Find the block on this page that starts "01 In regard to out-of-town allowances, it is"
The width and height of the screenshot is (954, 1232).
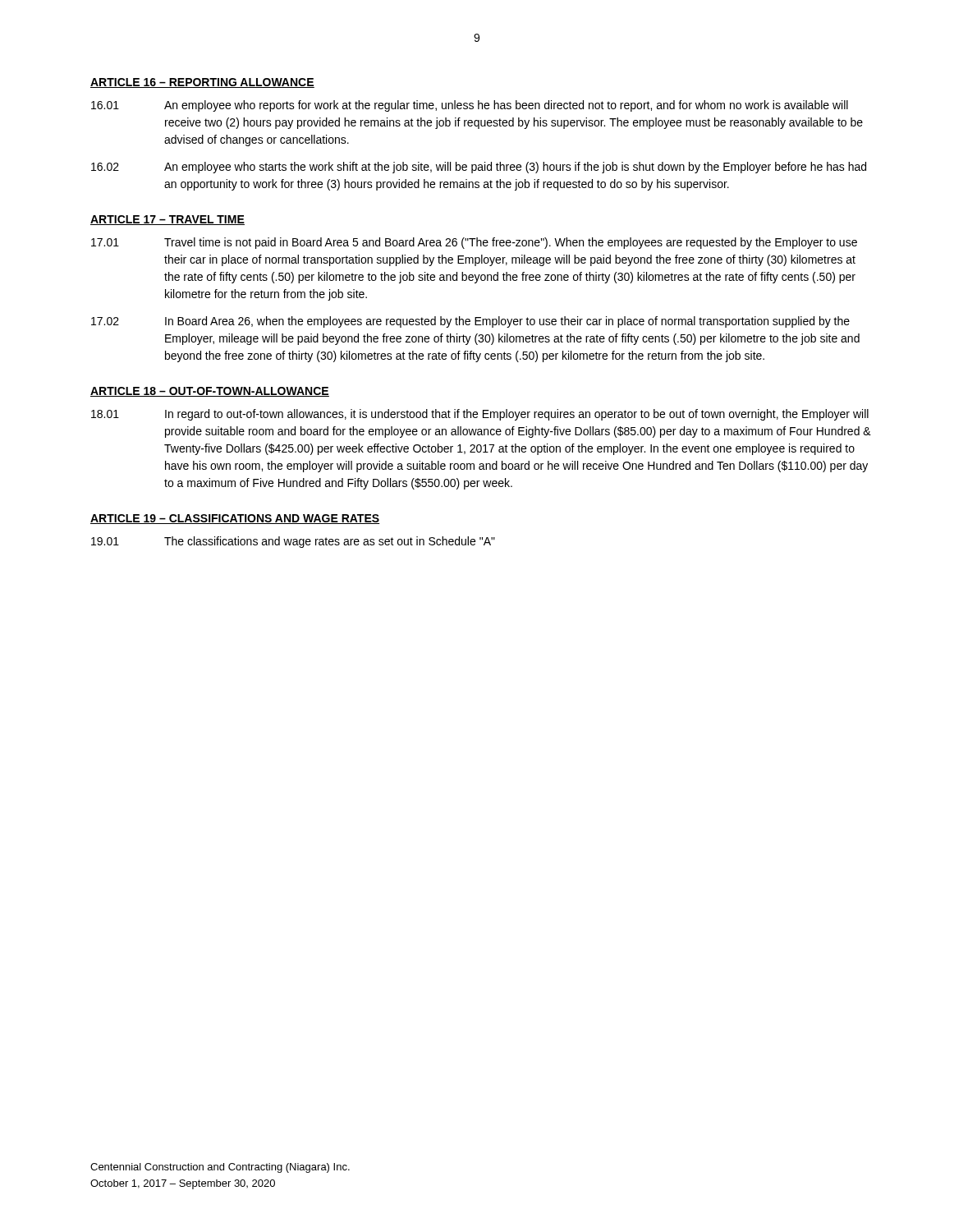click(x=481, y=449)
